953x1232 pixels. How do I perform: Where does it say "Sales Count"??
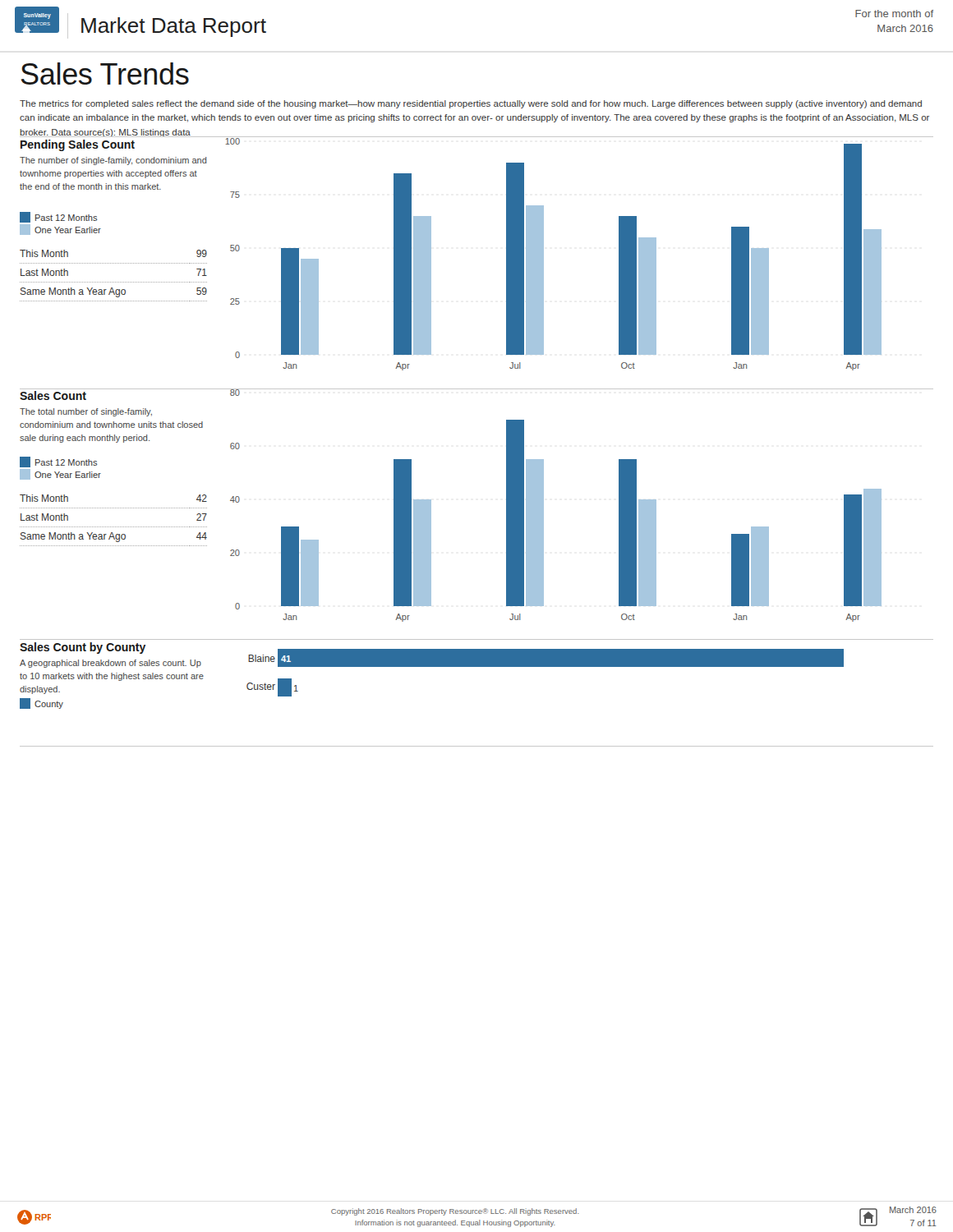tap(53, 396)
